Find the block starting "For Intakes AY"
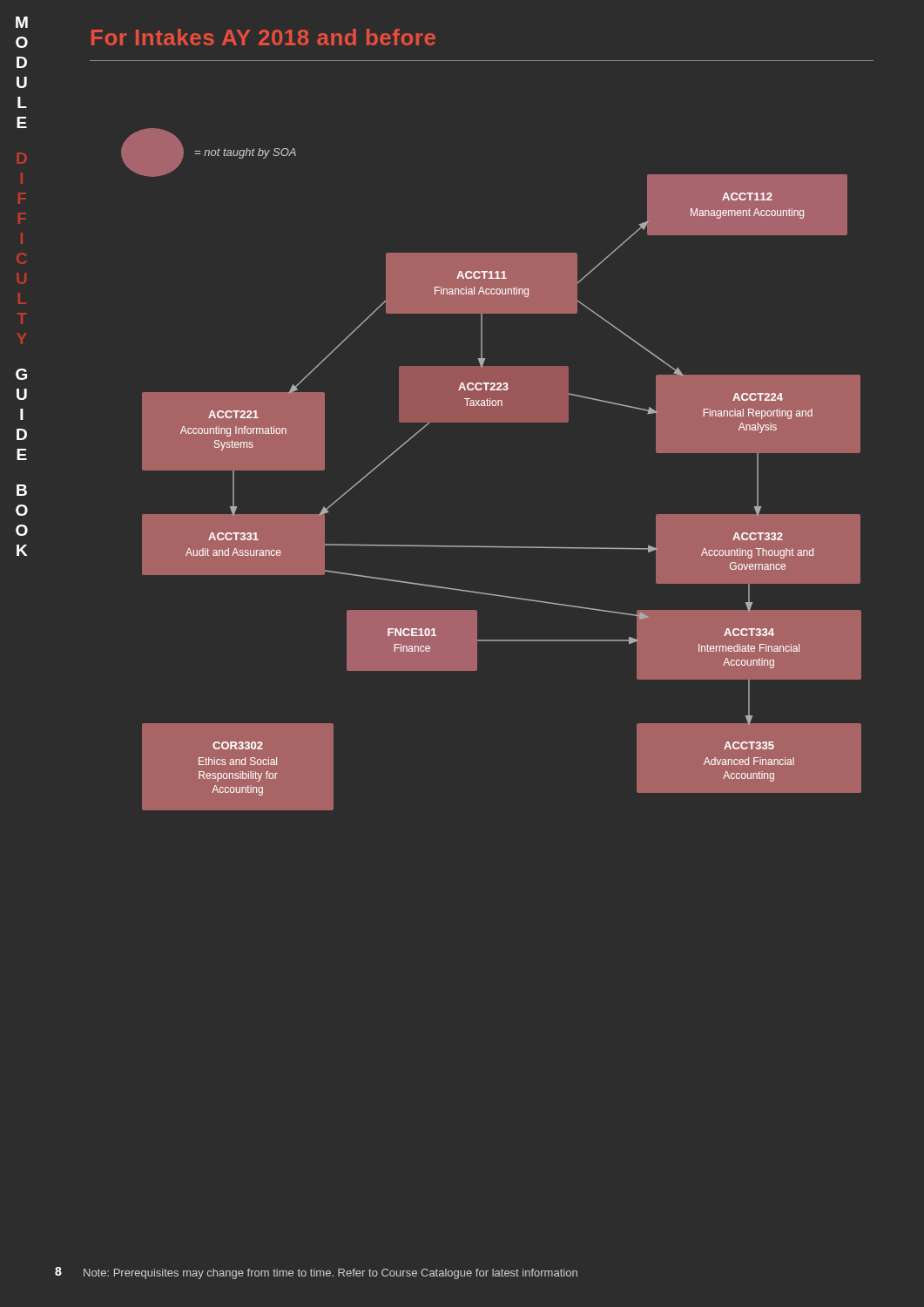The height and width of the screenshot is (1307, 924). point(263,37)
